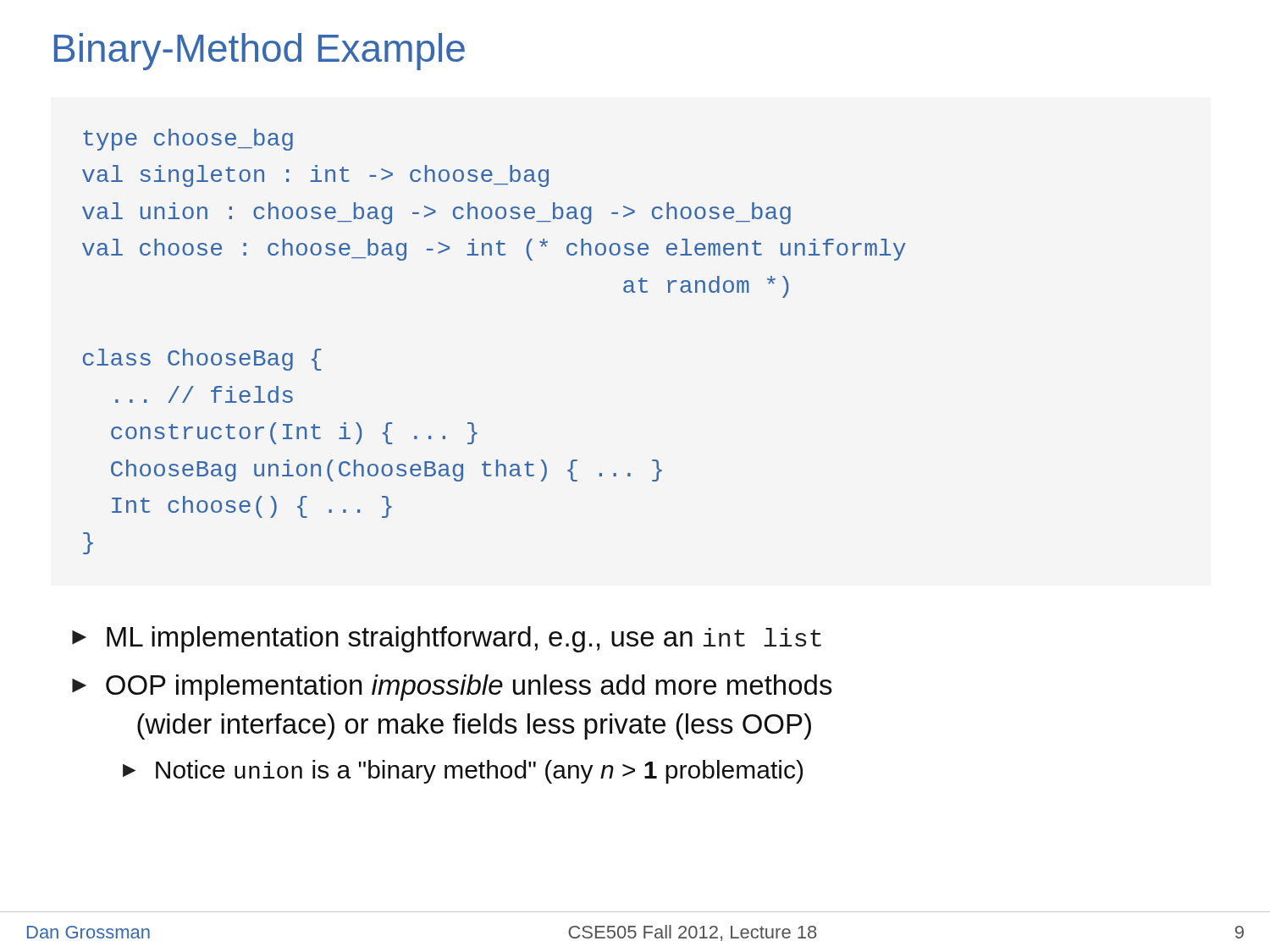
Task: Find the block on this page that starts "► ML implementation straightforward,"
Action: 446,638
